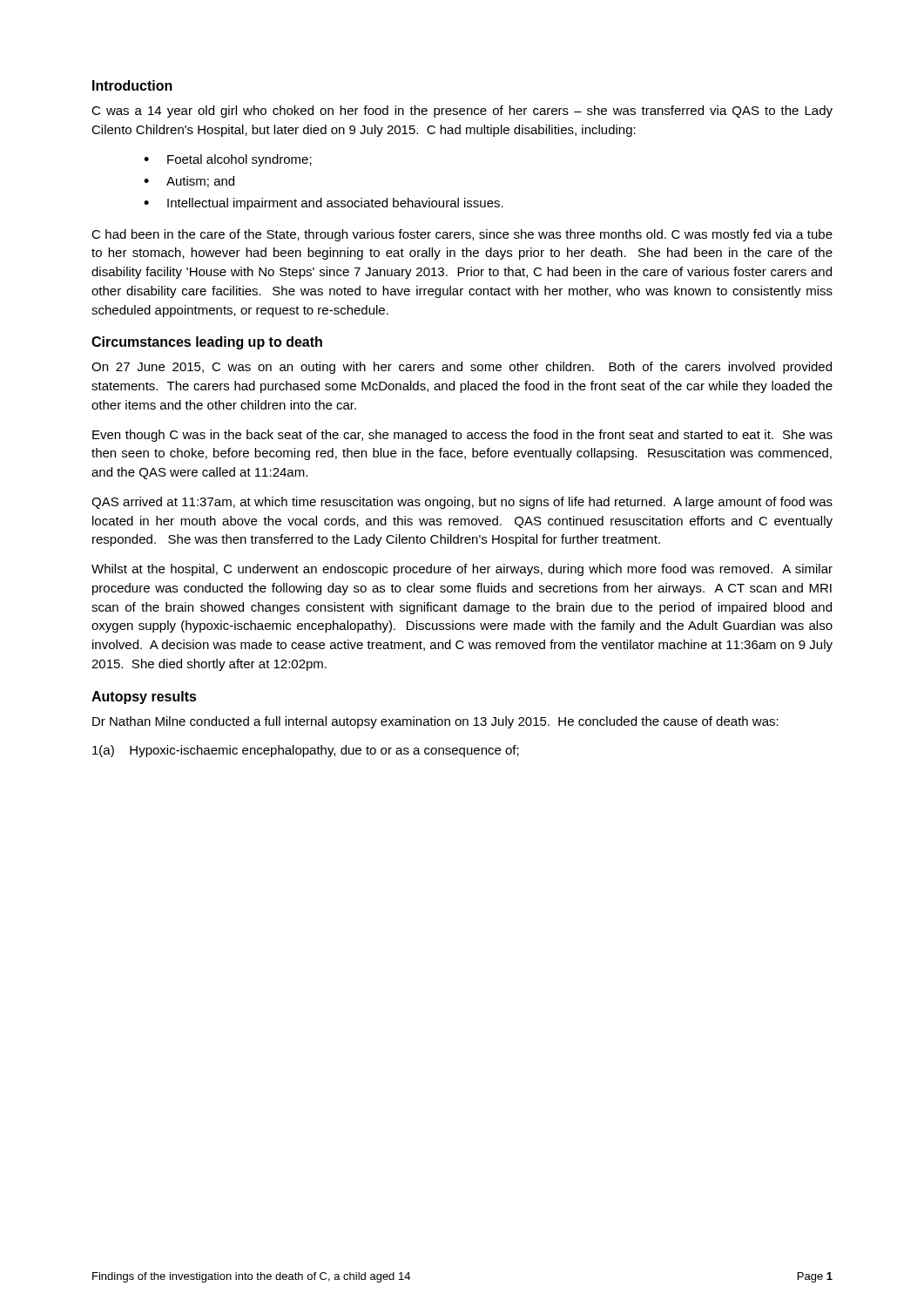Point to the region starting "Whilst at the"
The height and width of the screenshot is (1307, 924).
[462, 616]
